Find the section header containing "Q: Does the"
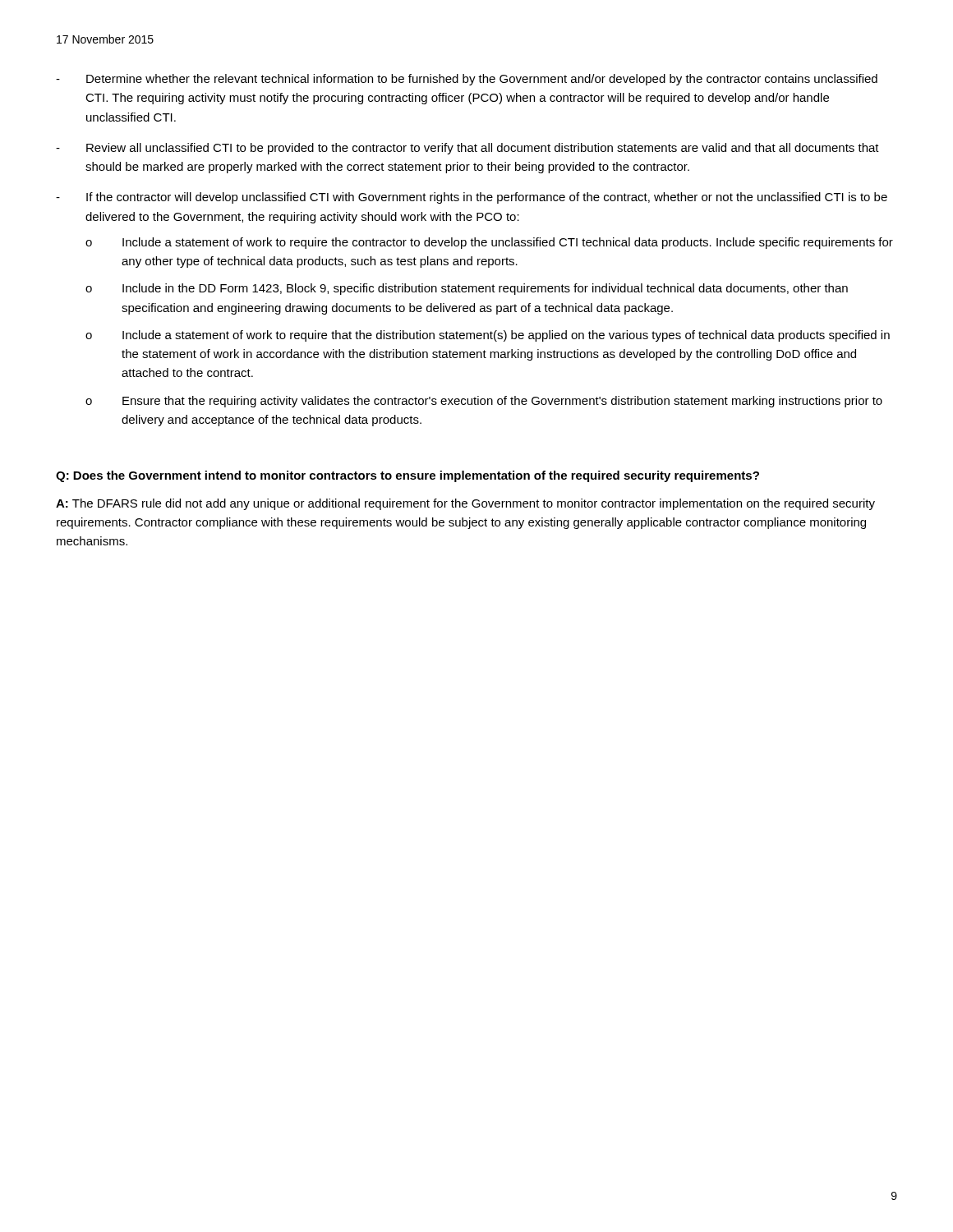The height and width of the screenshot is (1232, 953). point(408,475)
